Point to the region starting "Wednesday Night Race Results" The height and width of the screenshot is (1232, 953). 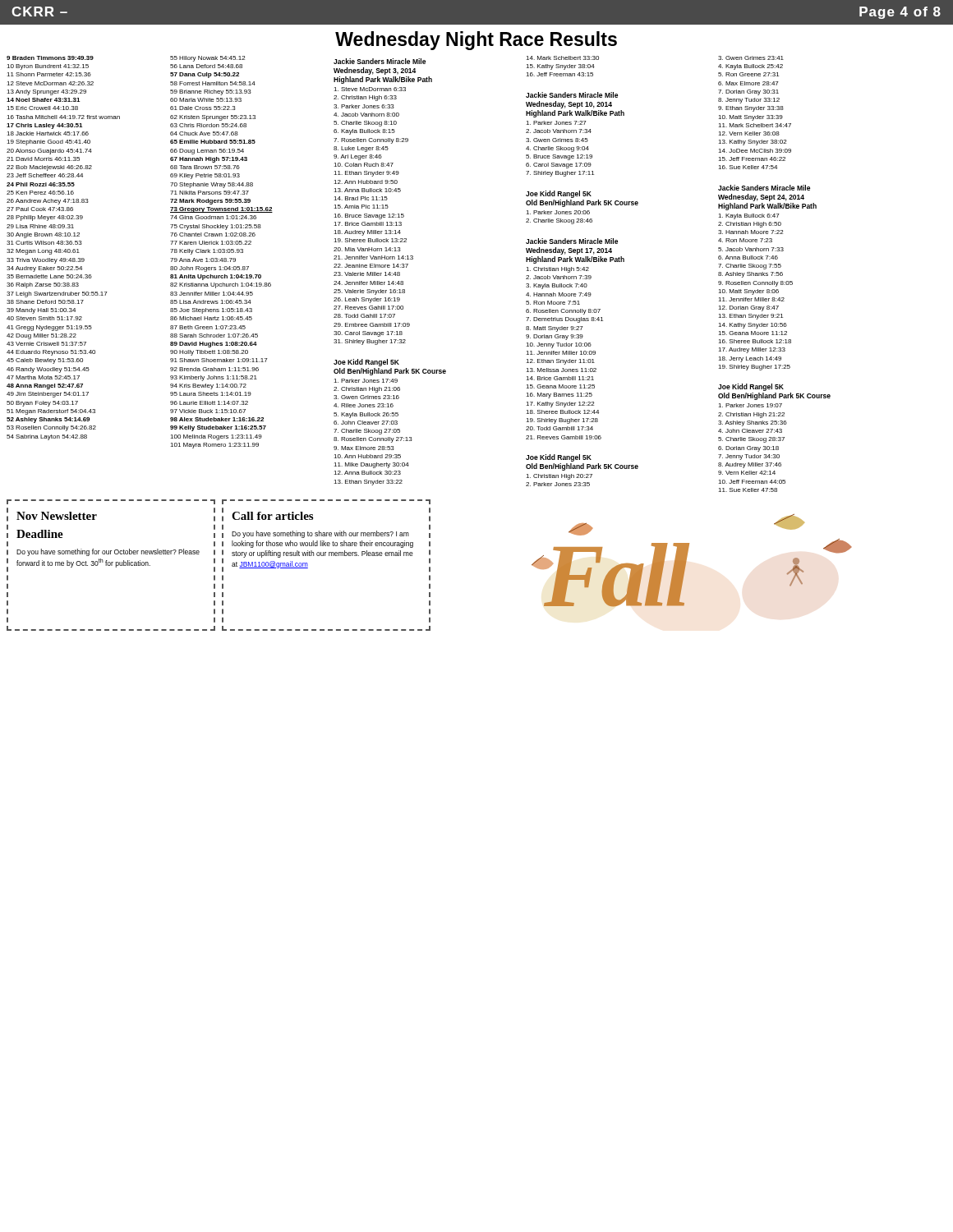tap(476, 39)
